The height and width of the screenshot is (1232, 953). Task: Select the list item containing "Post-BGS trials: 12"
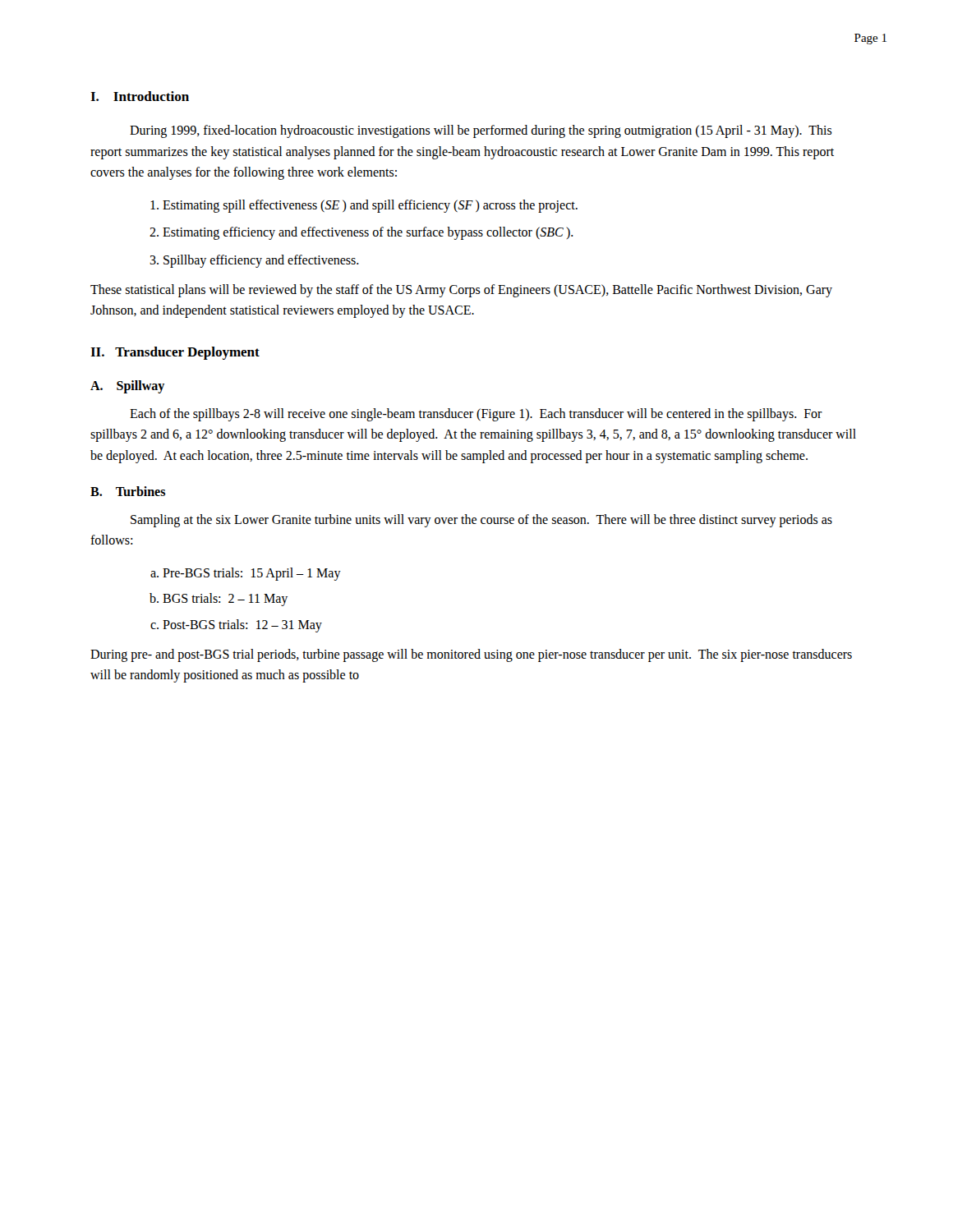pyautogui.click(x=242, y=625)
